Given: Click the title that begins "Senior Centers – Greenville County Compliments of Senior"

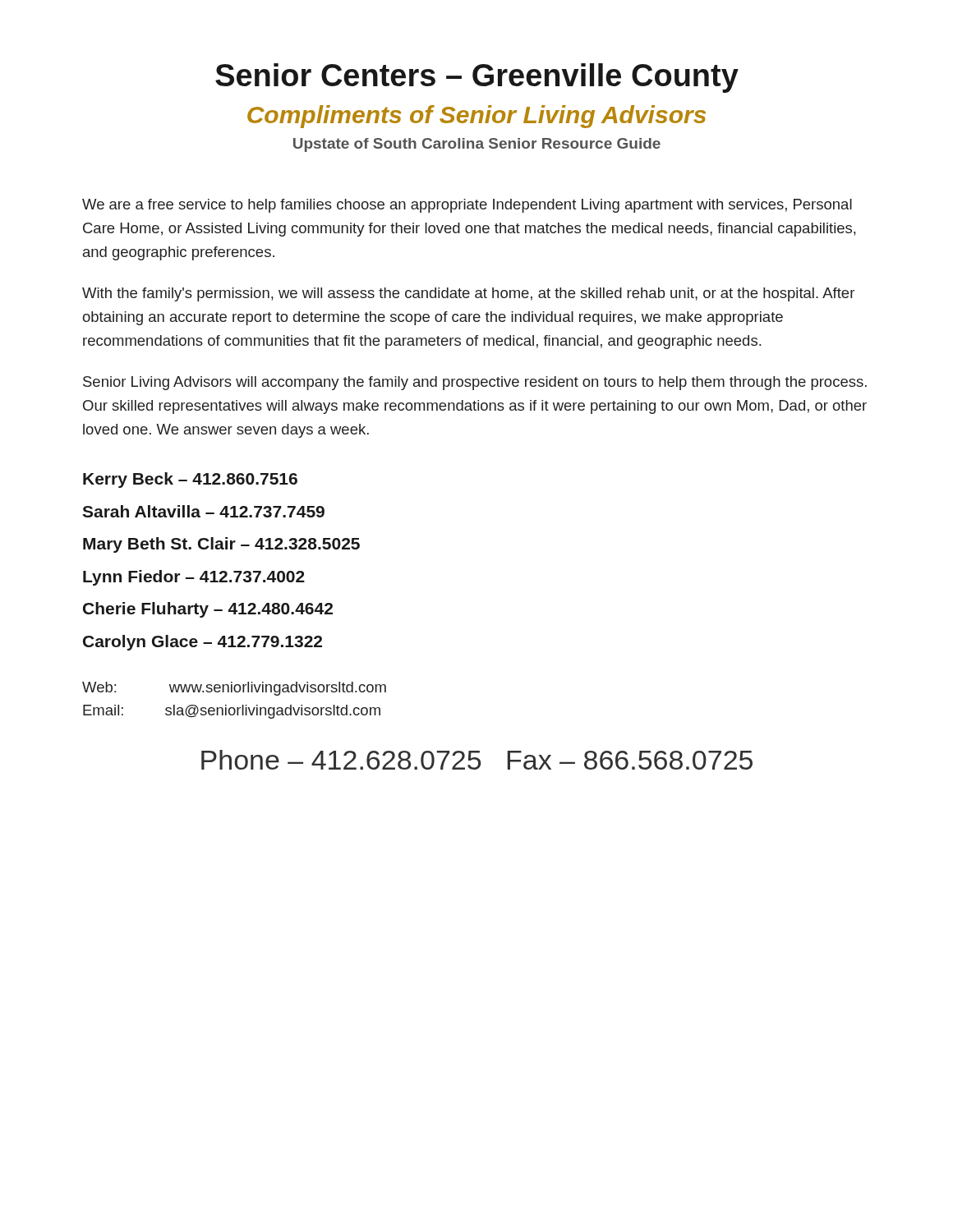Looking at the screenshot, I should [x=476, y=106].
